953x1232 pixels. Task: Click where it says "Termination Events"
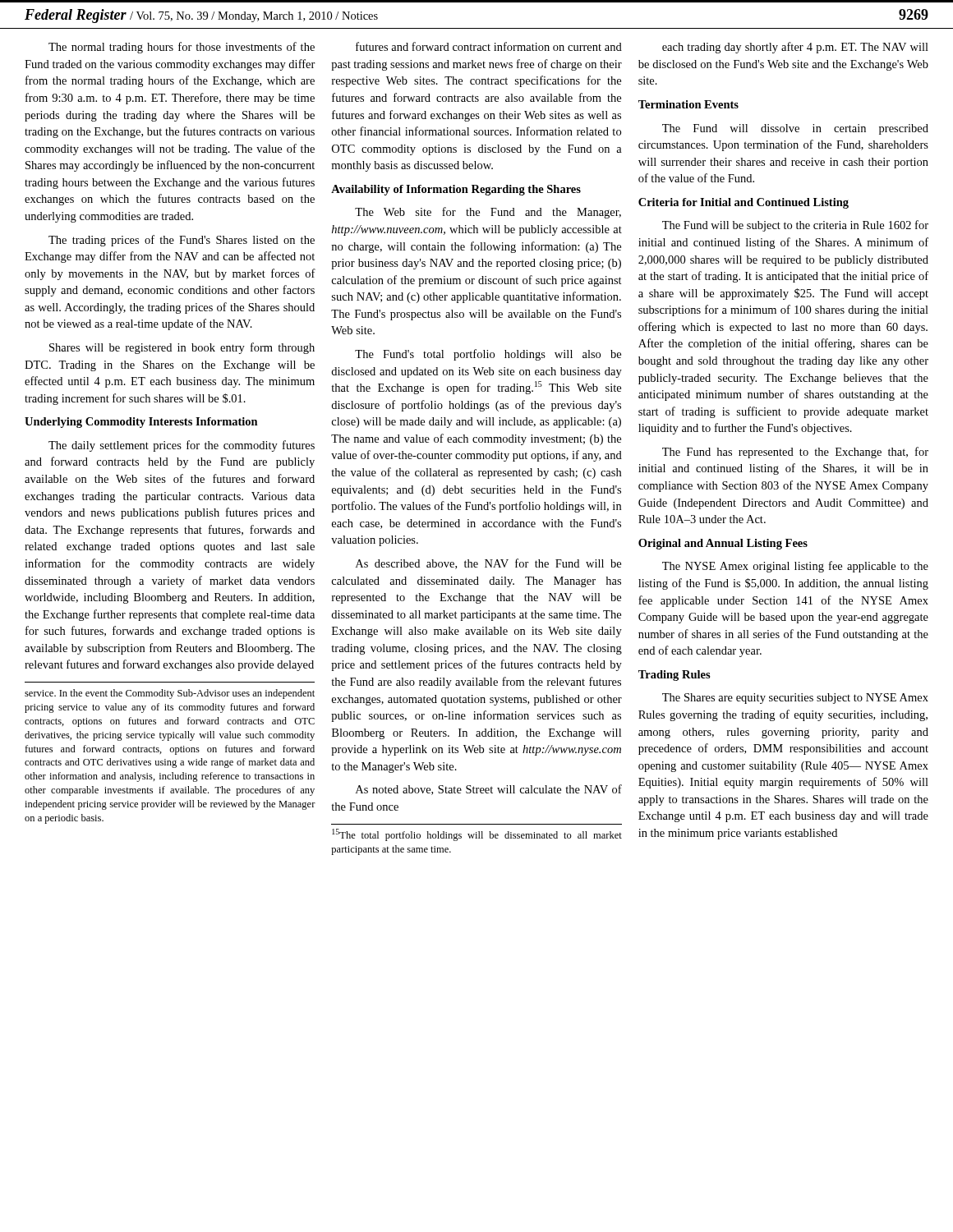click(x=688, y=104)
